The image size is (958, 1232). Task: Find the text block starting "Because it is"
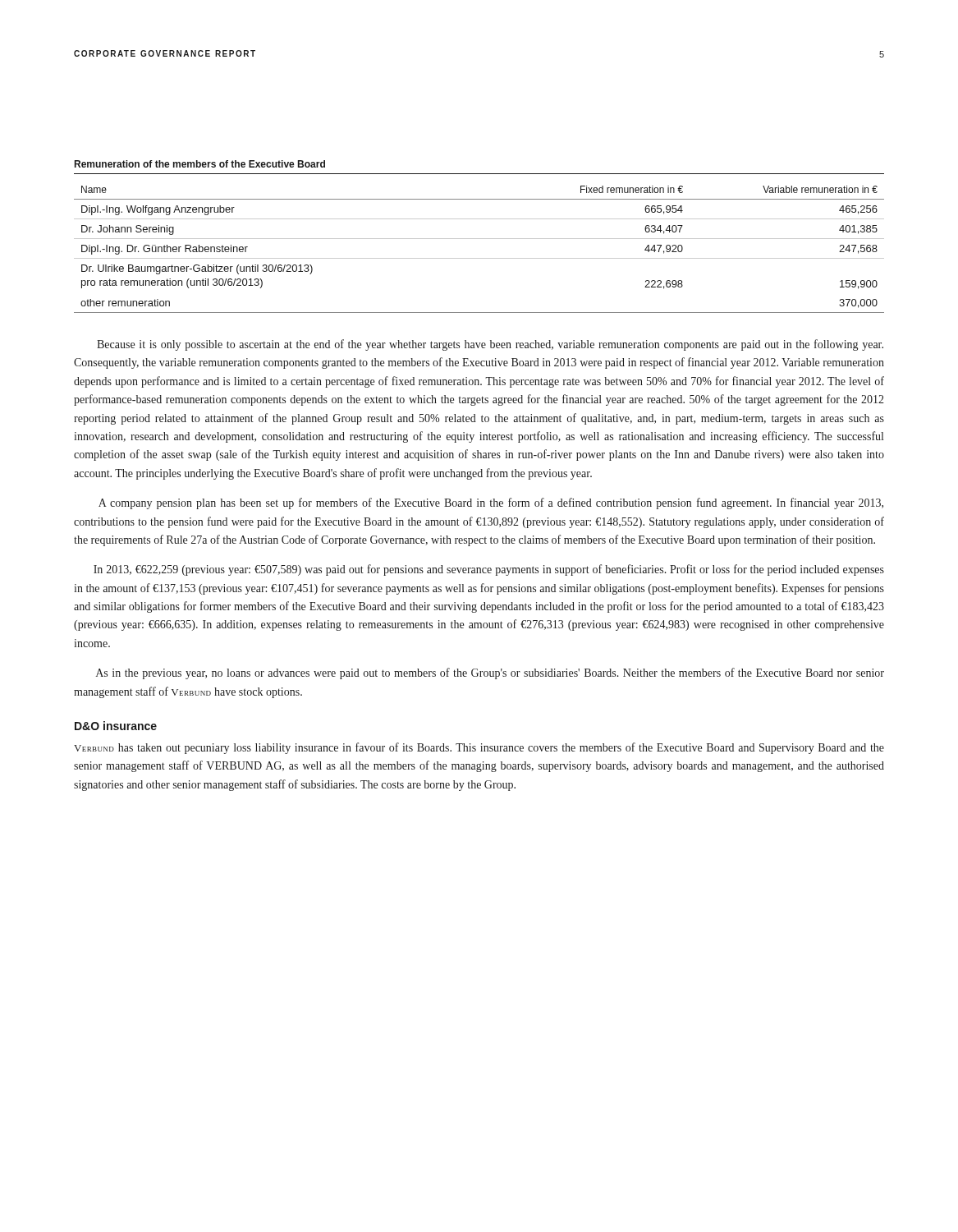point(479,409)
